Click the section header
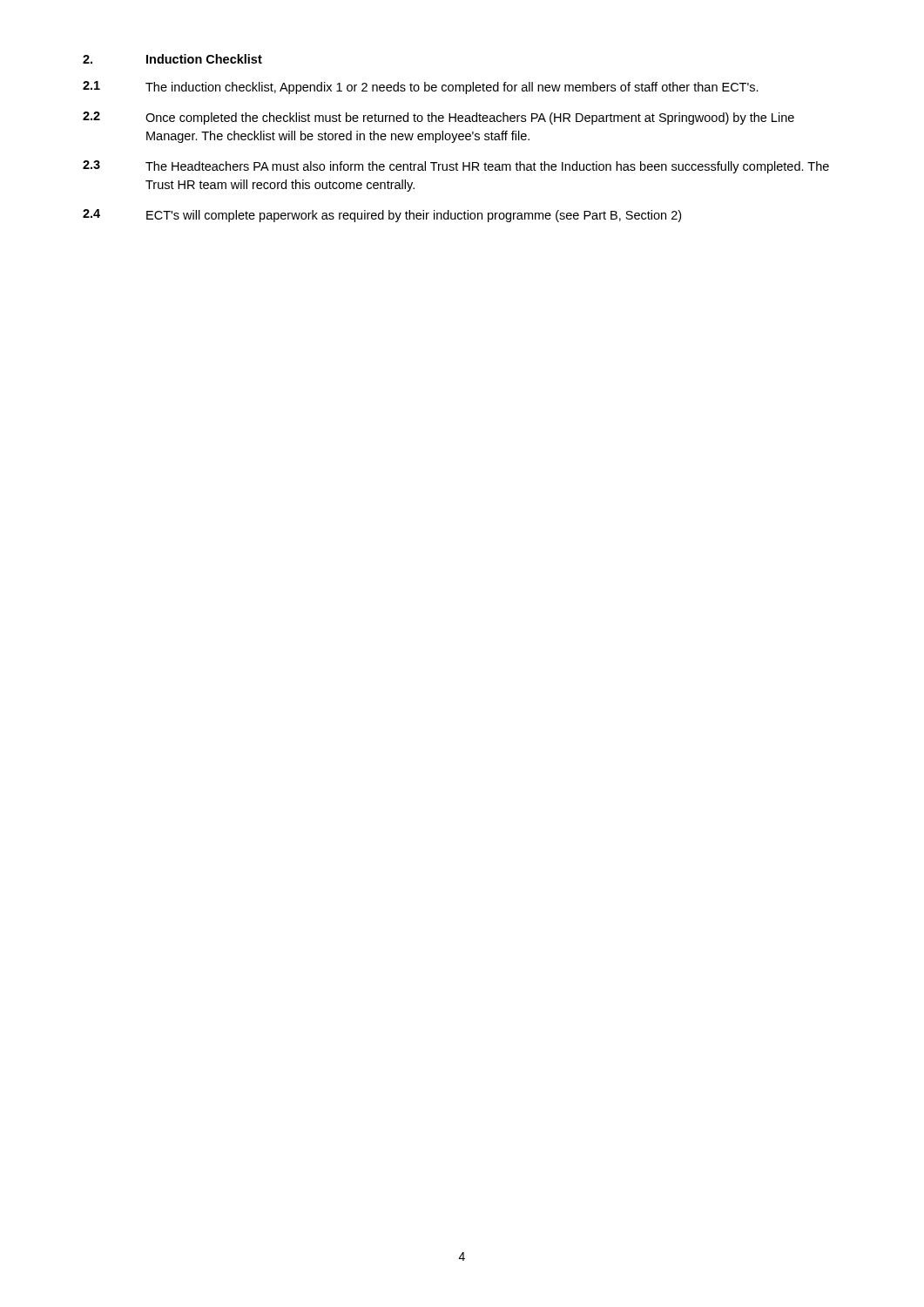 [x=172, y=59]
